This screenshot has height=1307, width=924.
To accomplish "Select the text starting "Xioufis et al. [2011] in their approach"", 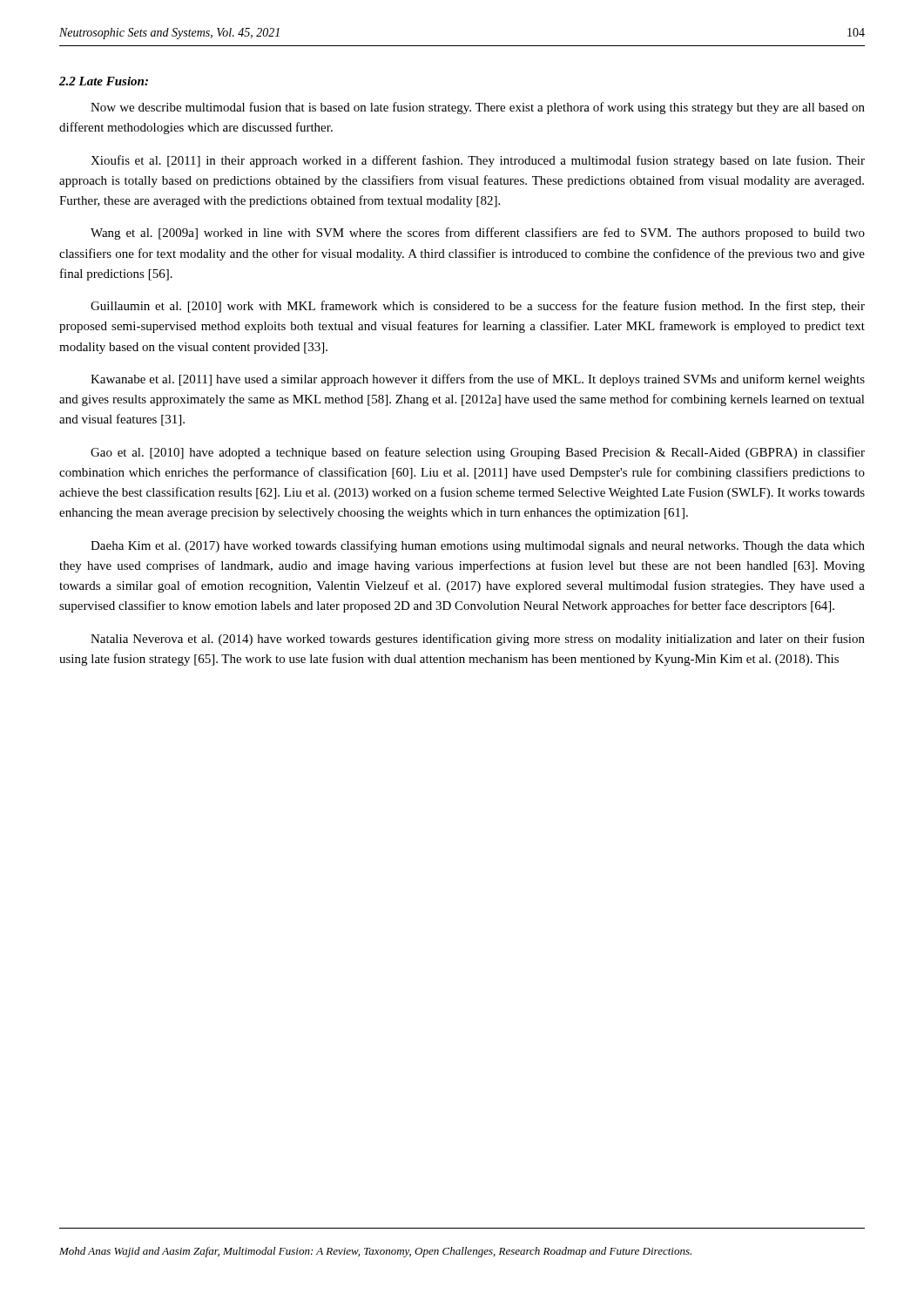I will tap(462, 180).
